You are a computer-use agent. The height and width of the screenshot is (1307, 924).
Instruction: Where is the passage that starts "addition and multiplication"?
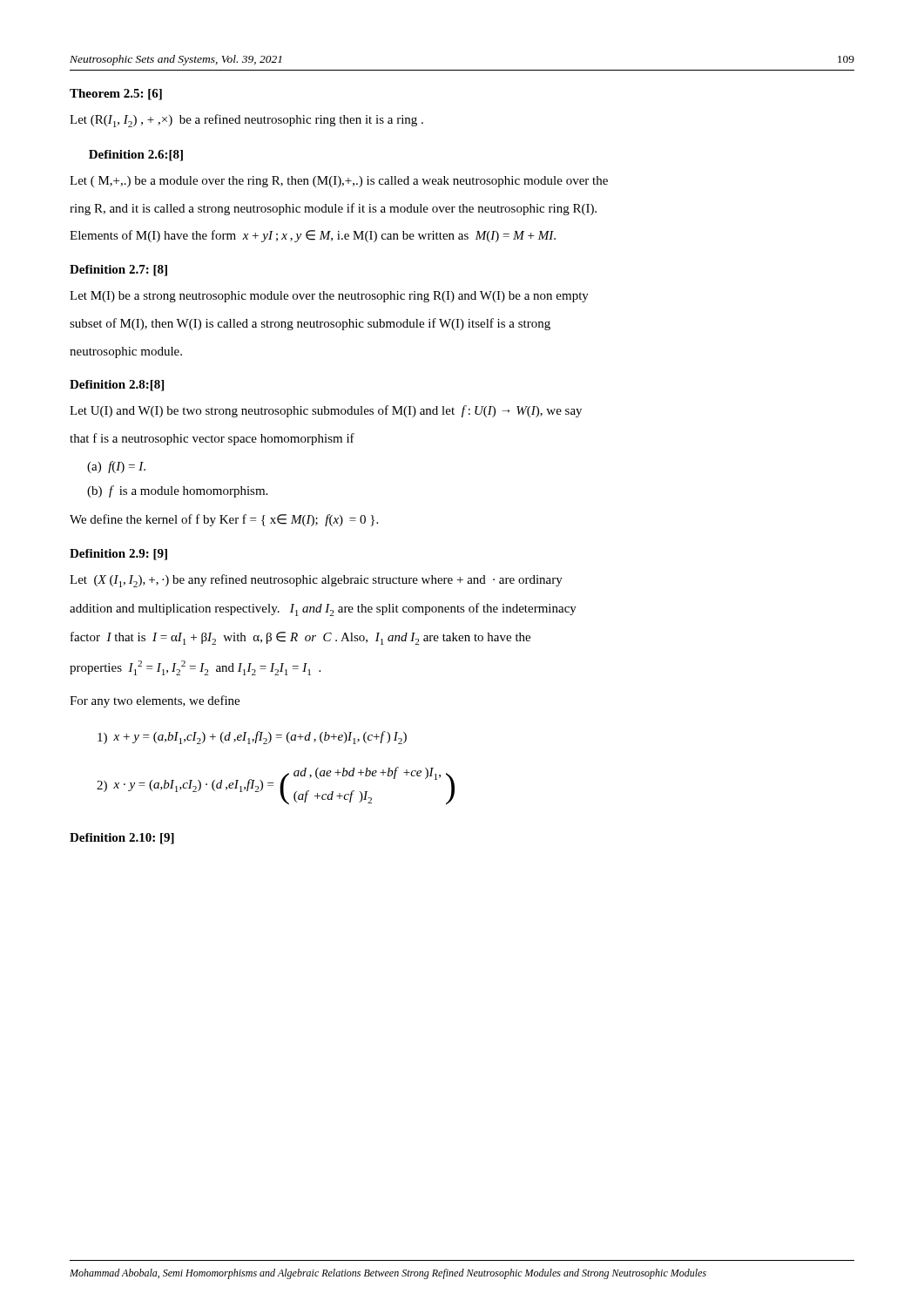[323, 609]
